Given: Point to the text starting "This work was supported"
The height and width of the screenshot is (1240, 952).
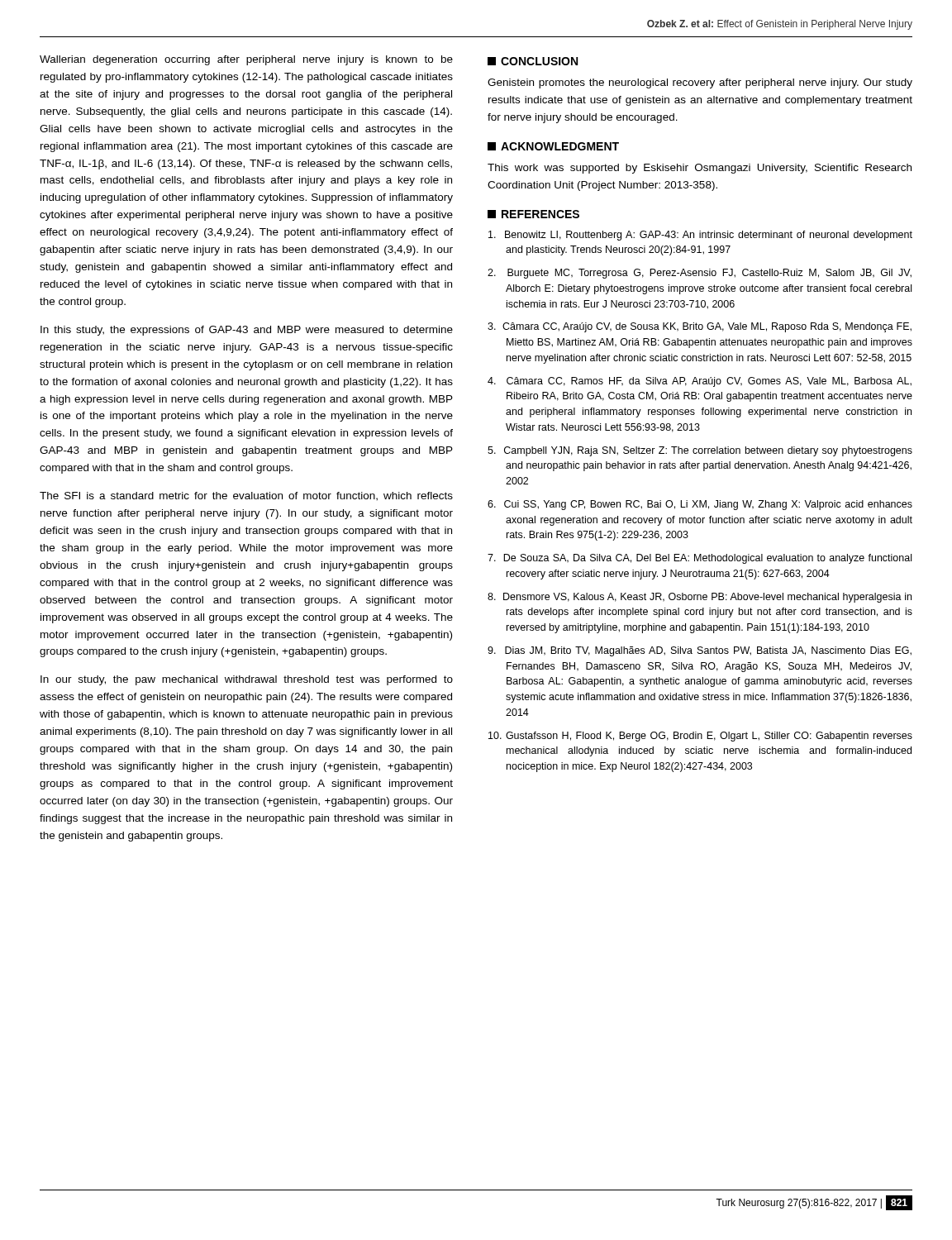Looking at the screenshot, I should [x=700, y=176].
